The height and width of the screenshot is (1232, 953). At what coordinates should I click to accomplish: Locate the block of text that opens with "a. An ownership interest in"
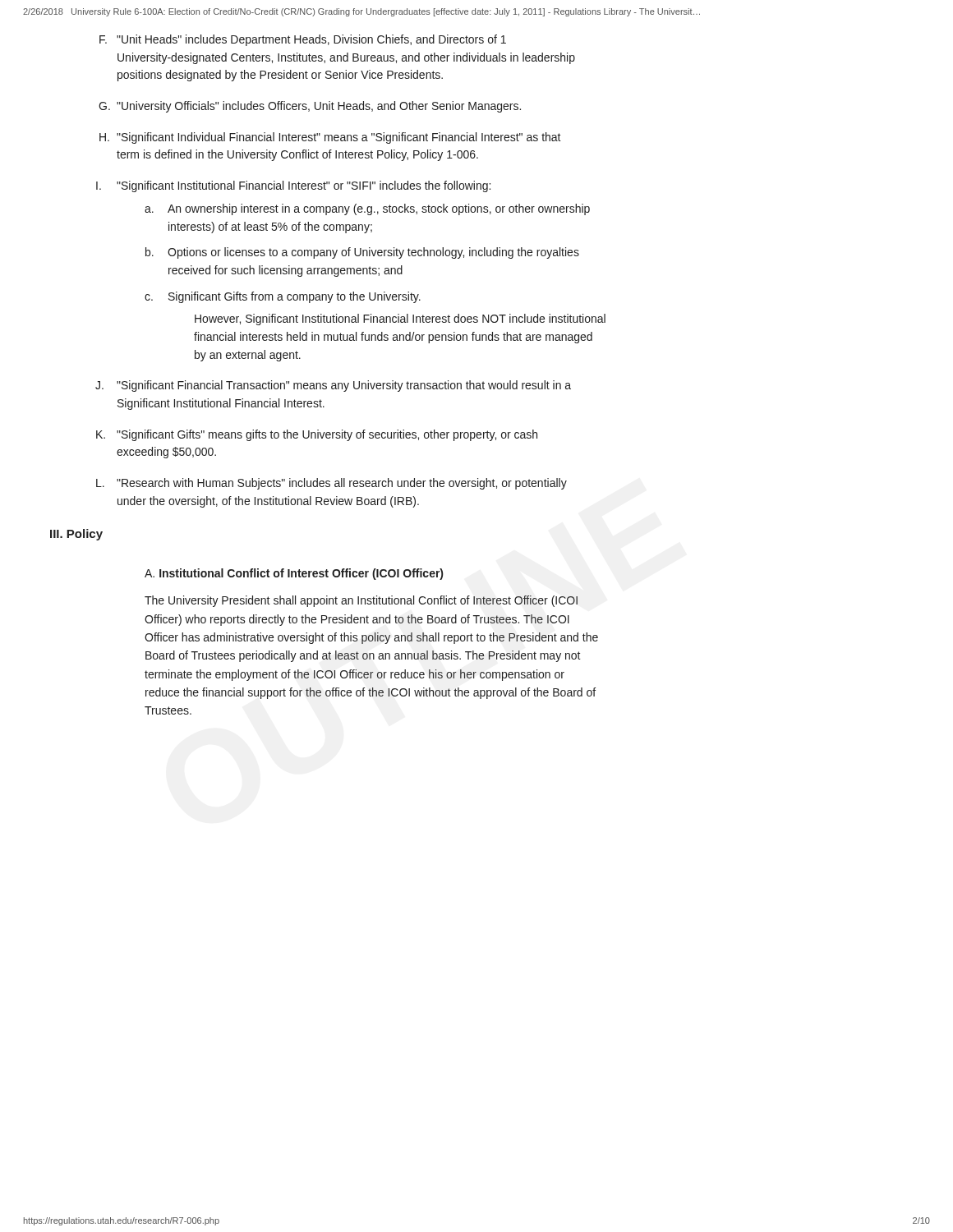367,218
